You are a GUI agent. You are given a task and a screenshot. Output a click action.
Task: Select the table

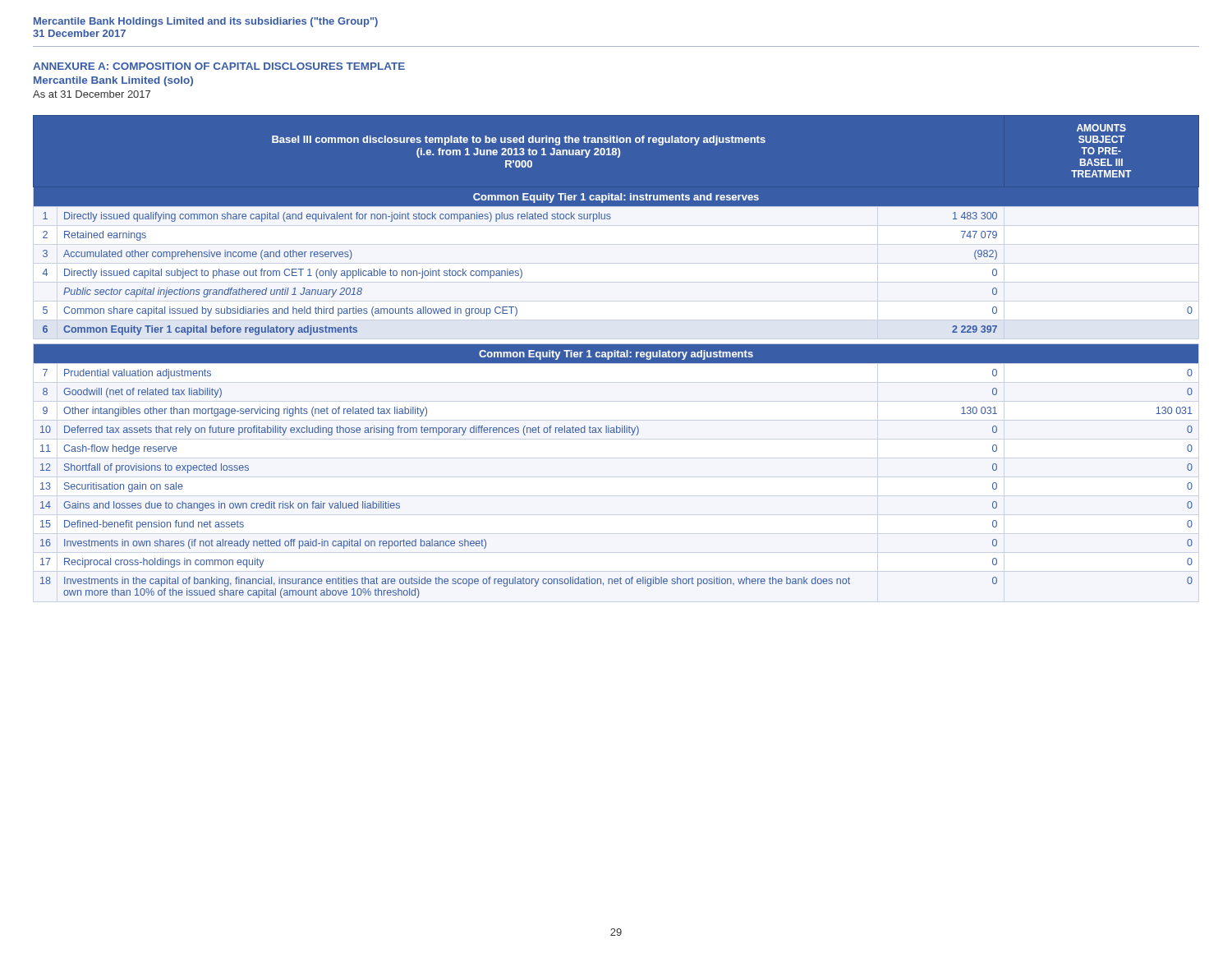point(616,359)
